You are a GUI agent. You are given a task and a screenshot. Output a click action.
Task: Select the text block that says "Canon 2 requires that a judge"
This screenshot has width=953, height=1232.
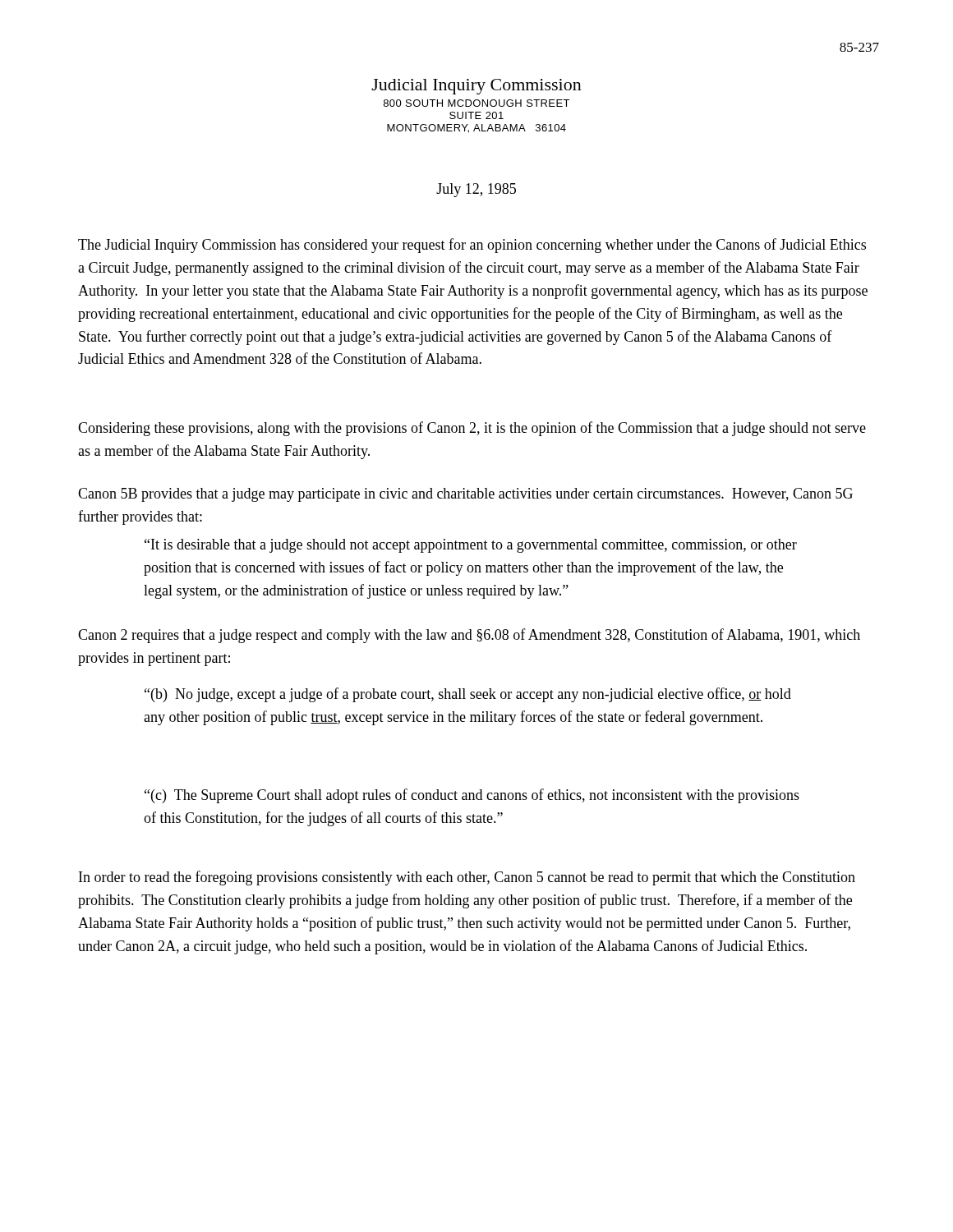[x=469, y=646]
